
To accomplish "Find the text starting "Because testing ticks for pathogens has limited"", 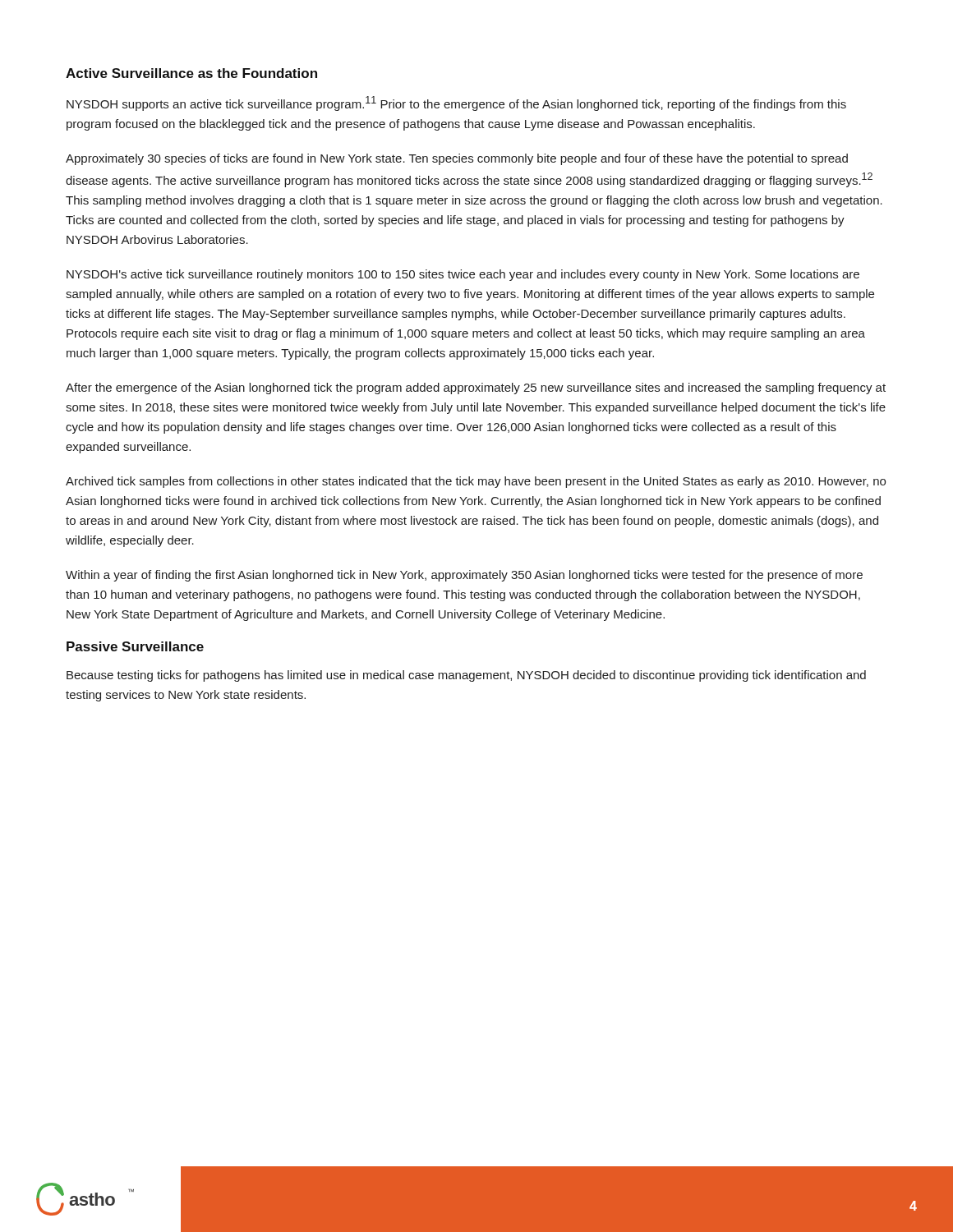I will [466, 685].
